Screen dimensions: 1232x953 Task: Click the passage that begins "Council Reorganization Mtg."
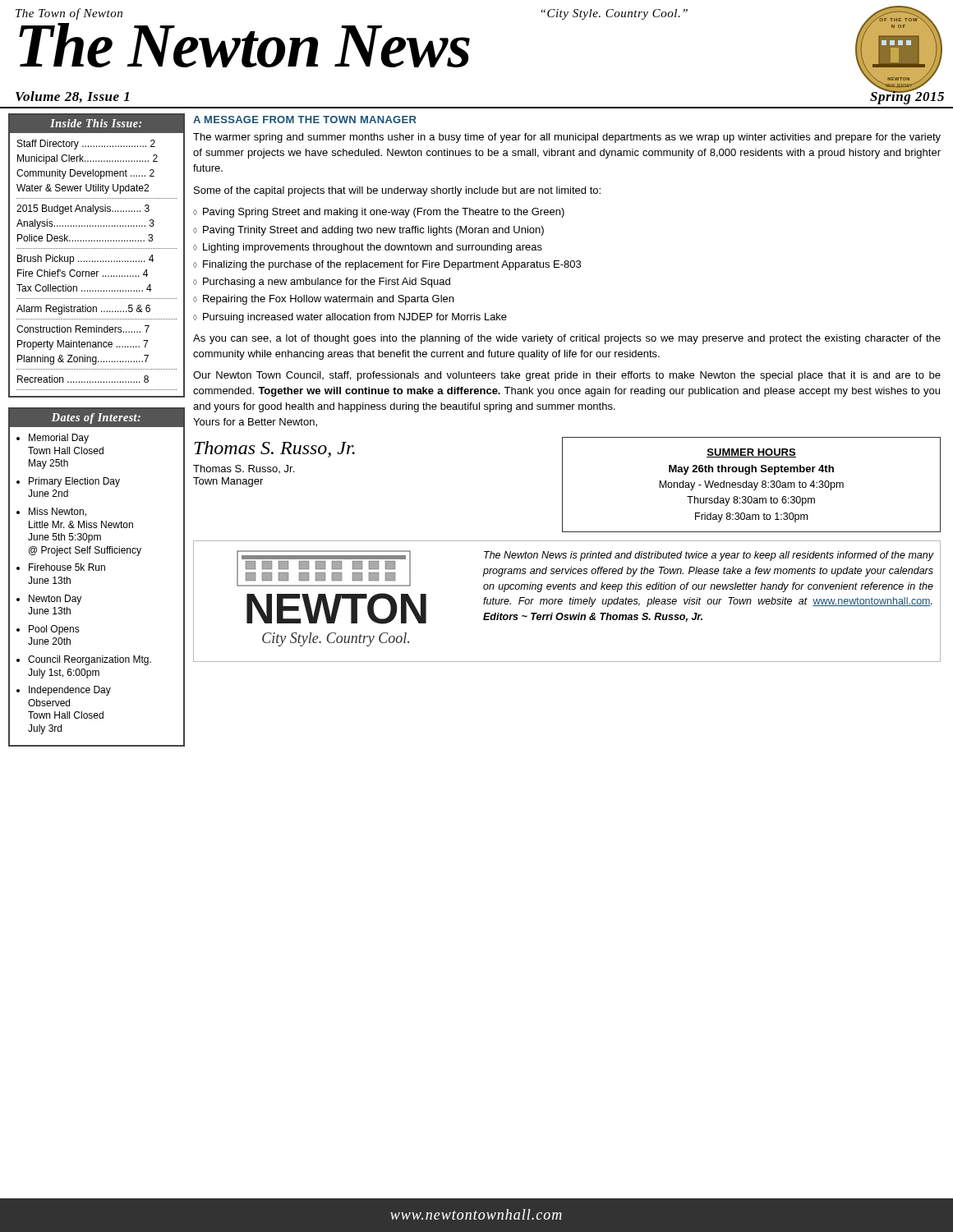click(x=90, y=666)
